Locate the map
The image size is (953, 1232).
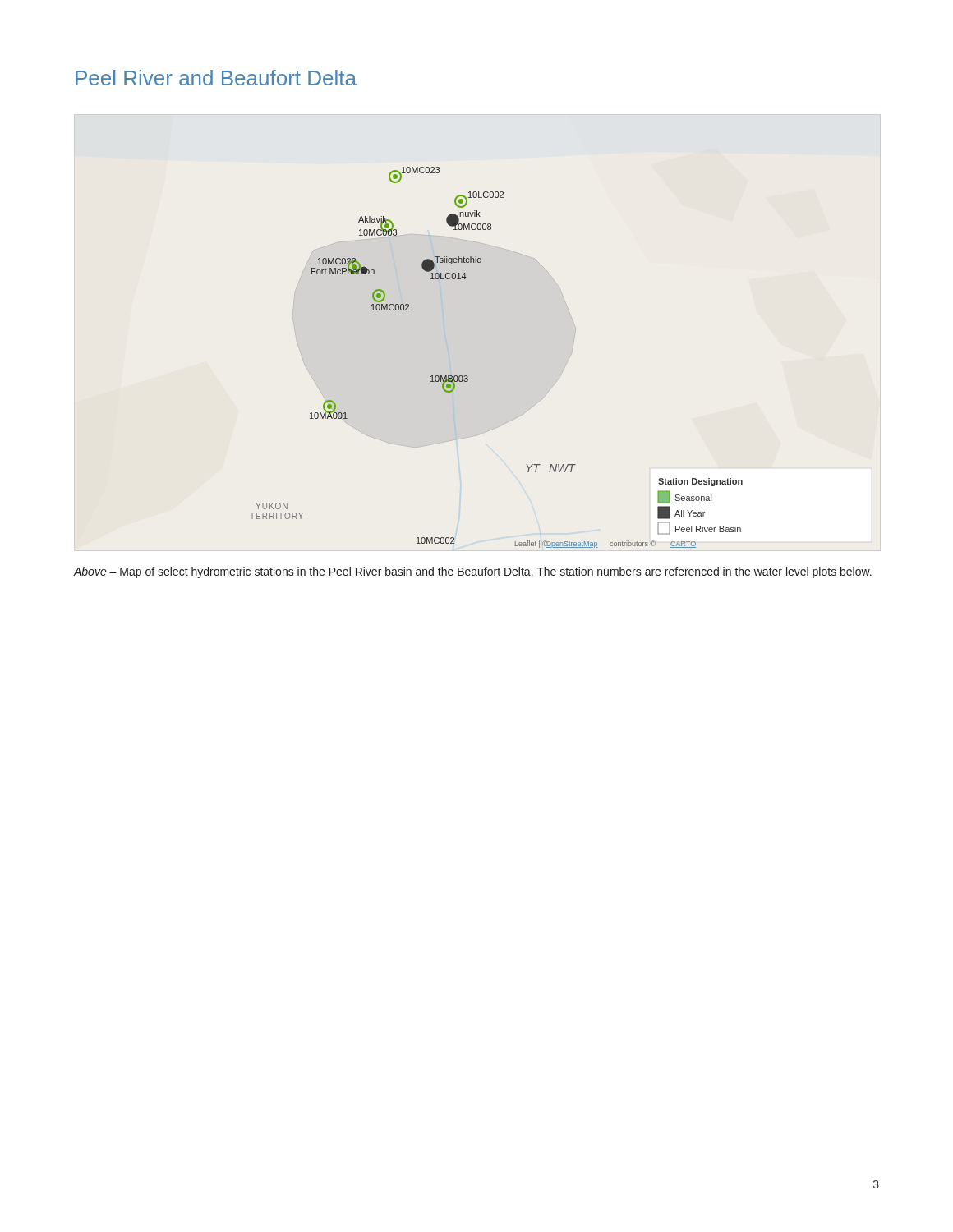(477, 333)
